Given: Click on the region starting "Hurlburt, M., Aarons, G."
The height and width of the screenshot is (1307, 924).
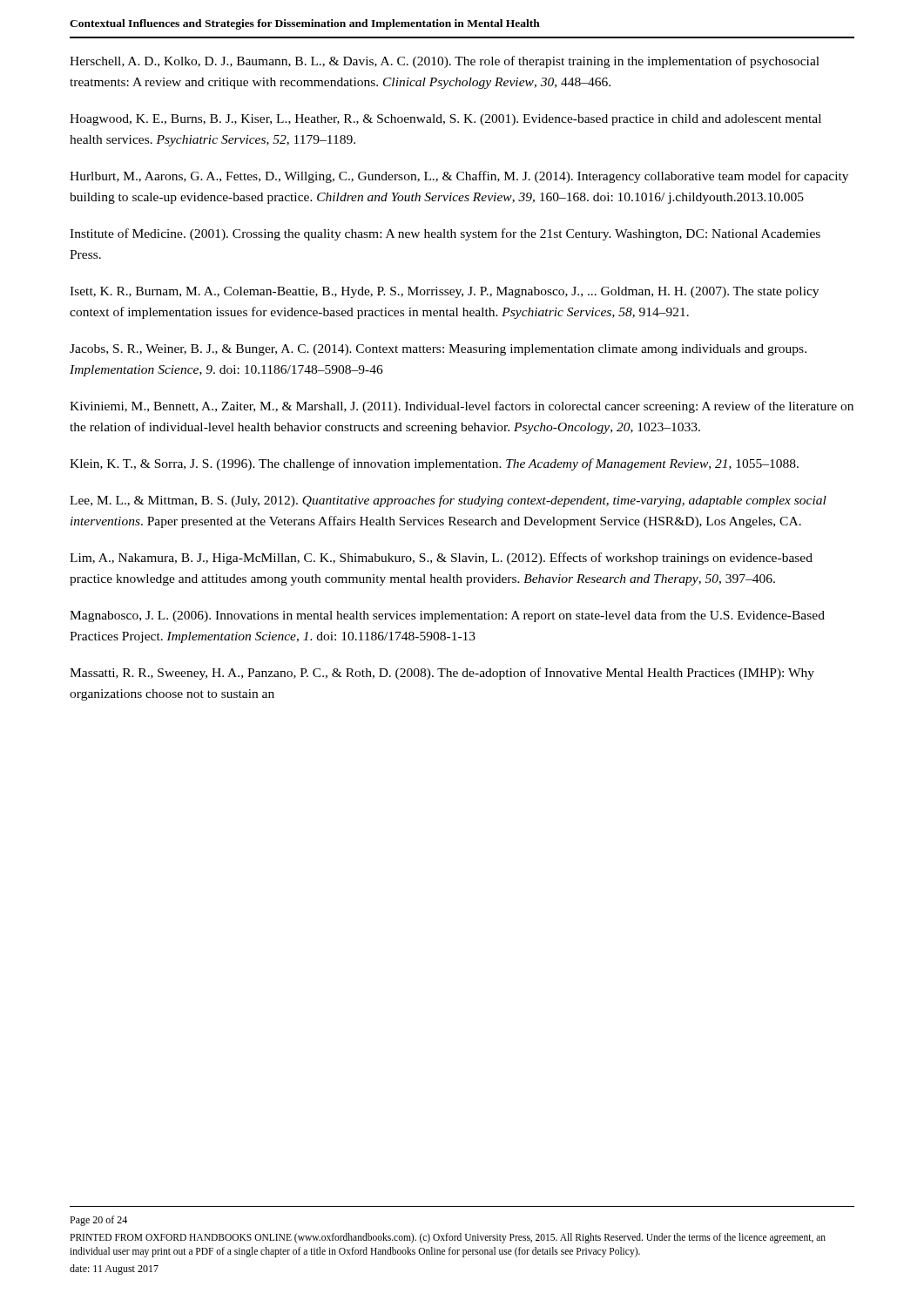Looking at the screenshot, I should pos(459,186).
